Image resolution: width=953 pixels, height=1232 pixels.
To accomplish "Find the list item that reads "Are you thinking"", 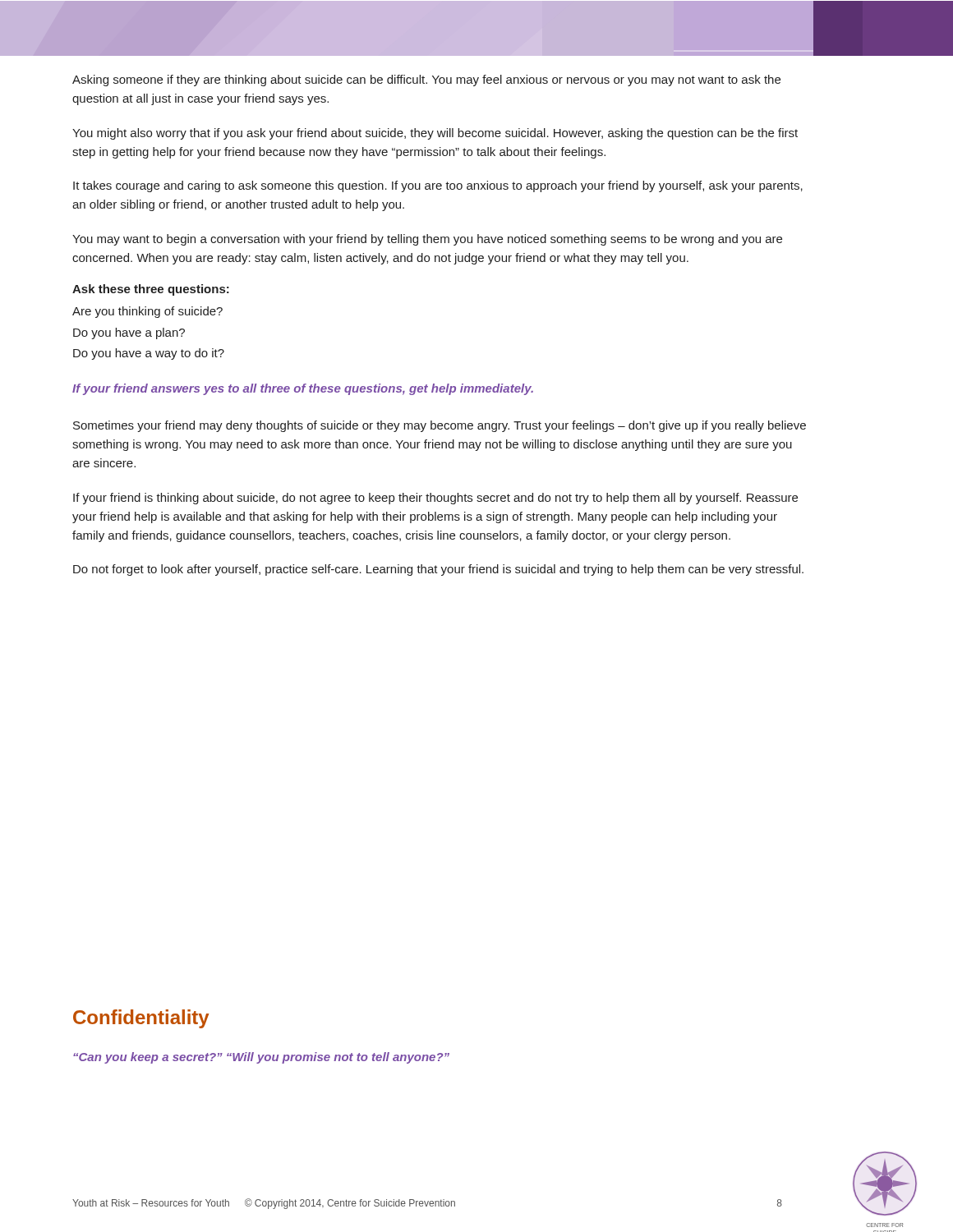I will coord(148,311).
